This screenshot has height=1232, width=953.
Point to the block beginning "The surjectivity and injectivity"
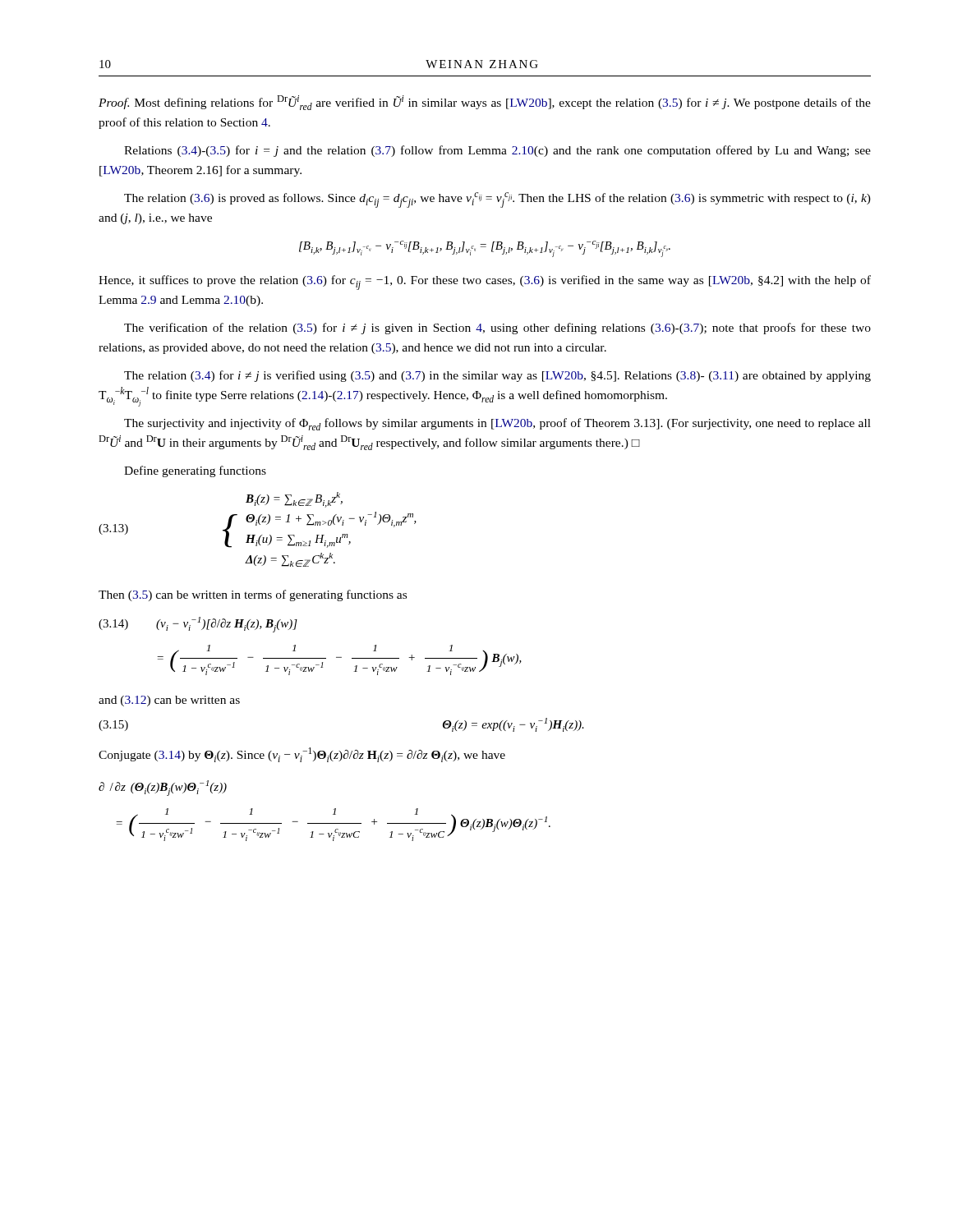click(485, 433)
